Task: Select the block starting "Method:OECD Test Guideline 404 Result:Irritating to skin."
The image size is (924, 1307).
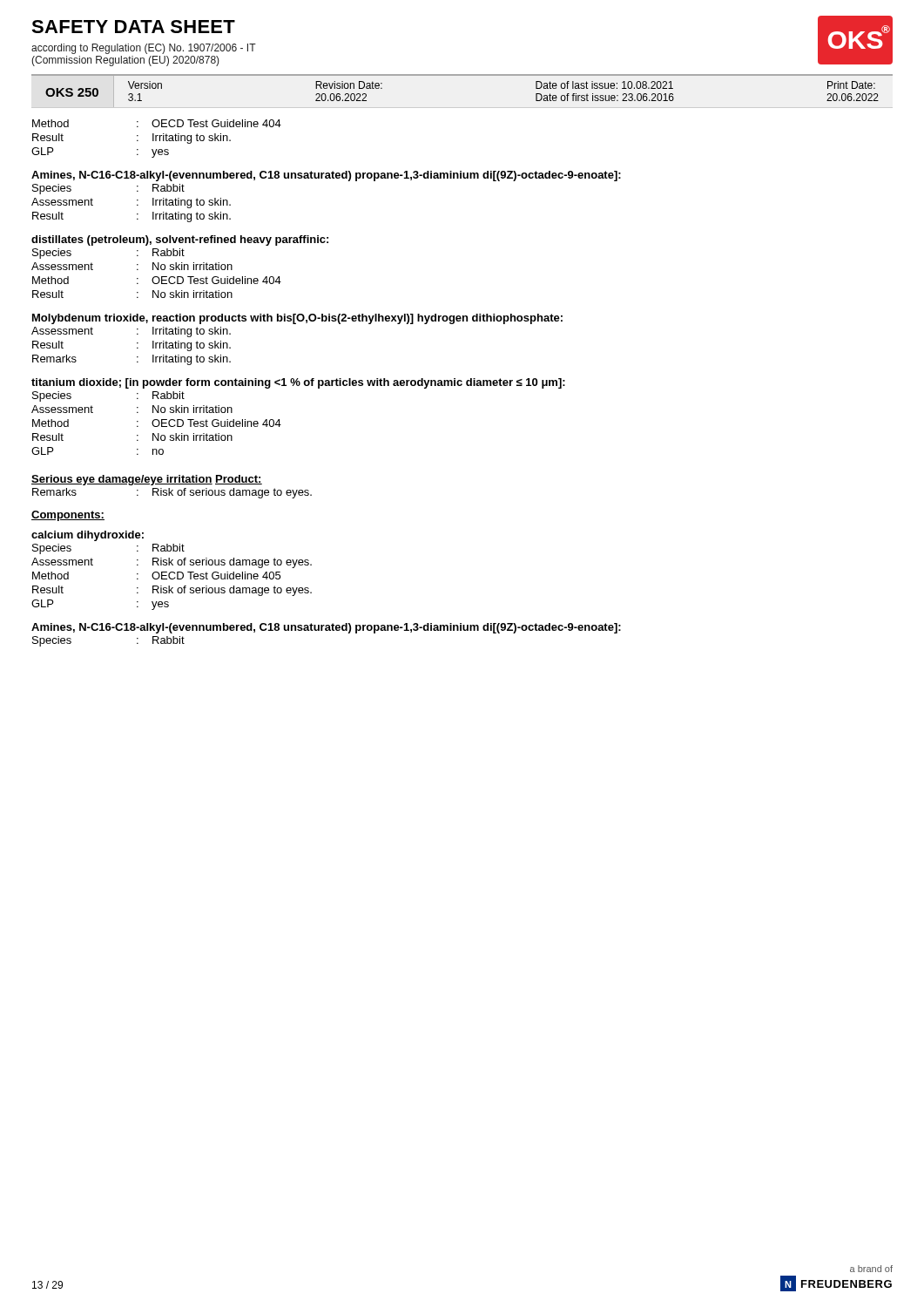Action: [157, 123]
